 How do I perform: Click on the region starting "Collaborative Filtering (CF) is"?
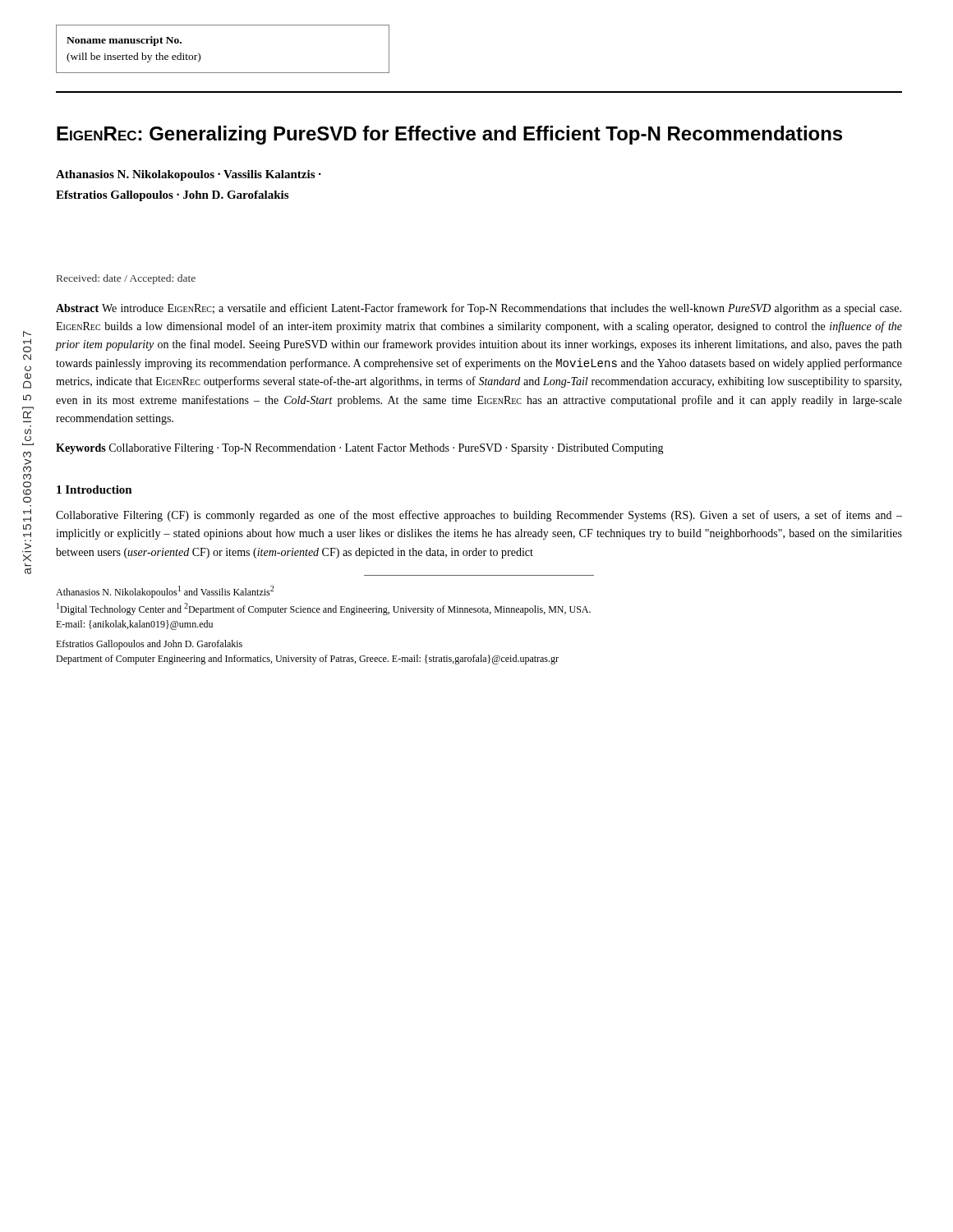[x=479, y=534]
